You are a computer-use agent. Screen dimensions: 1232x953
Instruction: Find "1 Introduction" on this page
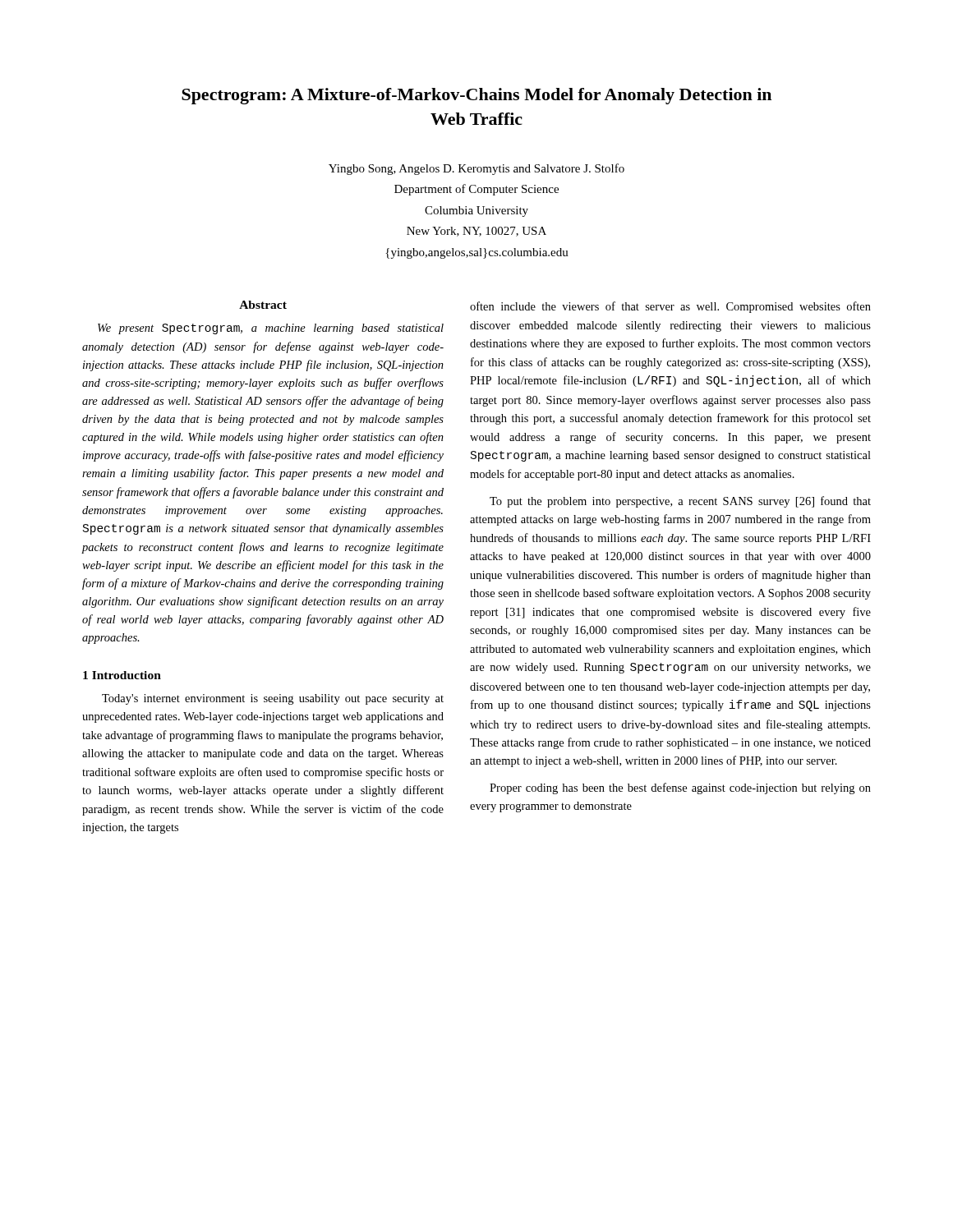click(122, 675)
